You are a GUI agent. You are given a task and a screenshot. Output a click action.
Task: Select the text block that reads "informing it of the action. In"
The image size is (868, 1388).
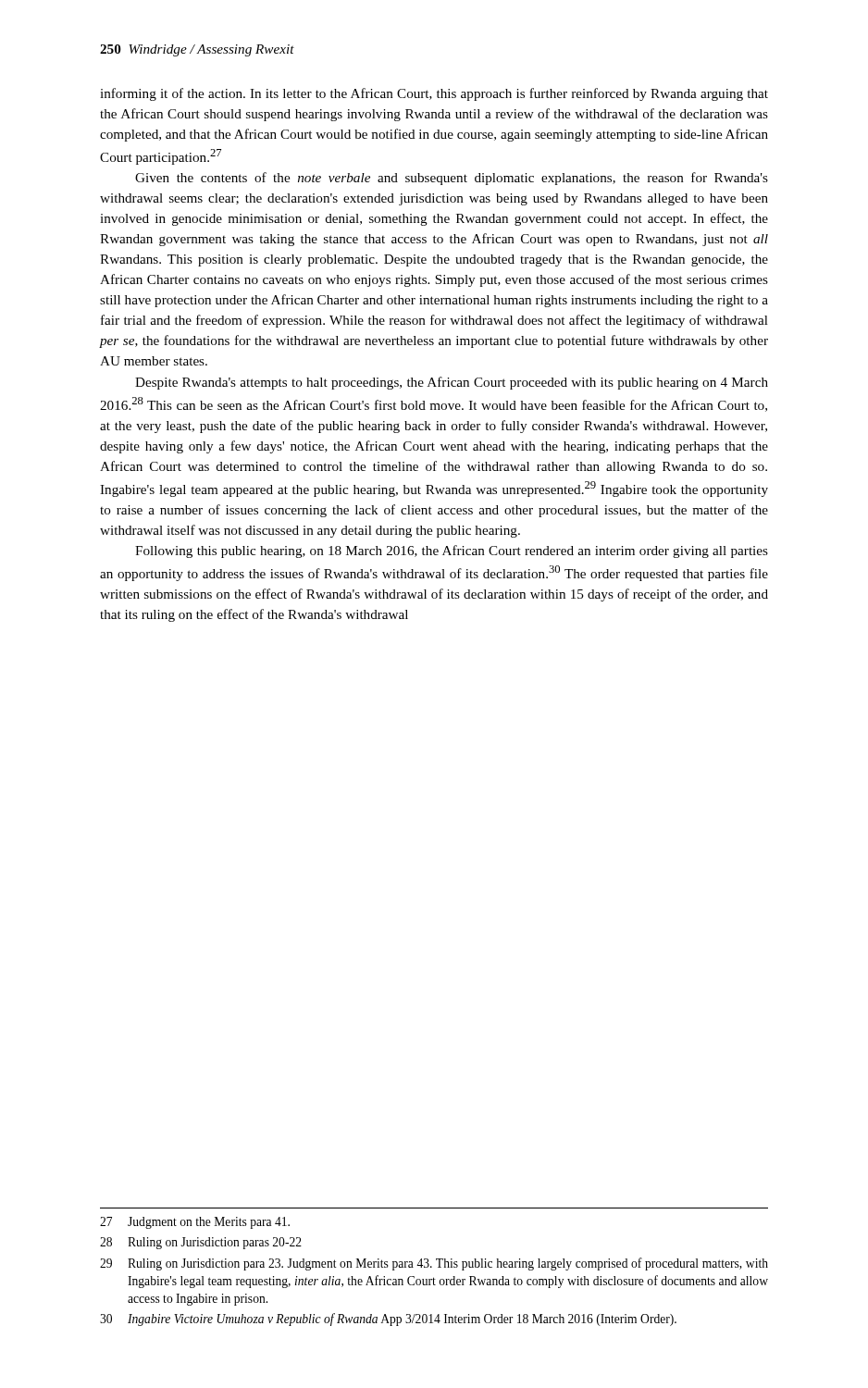[434, 125]
